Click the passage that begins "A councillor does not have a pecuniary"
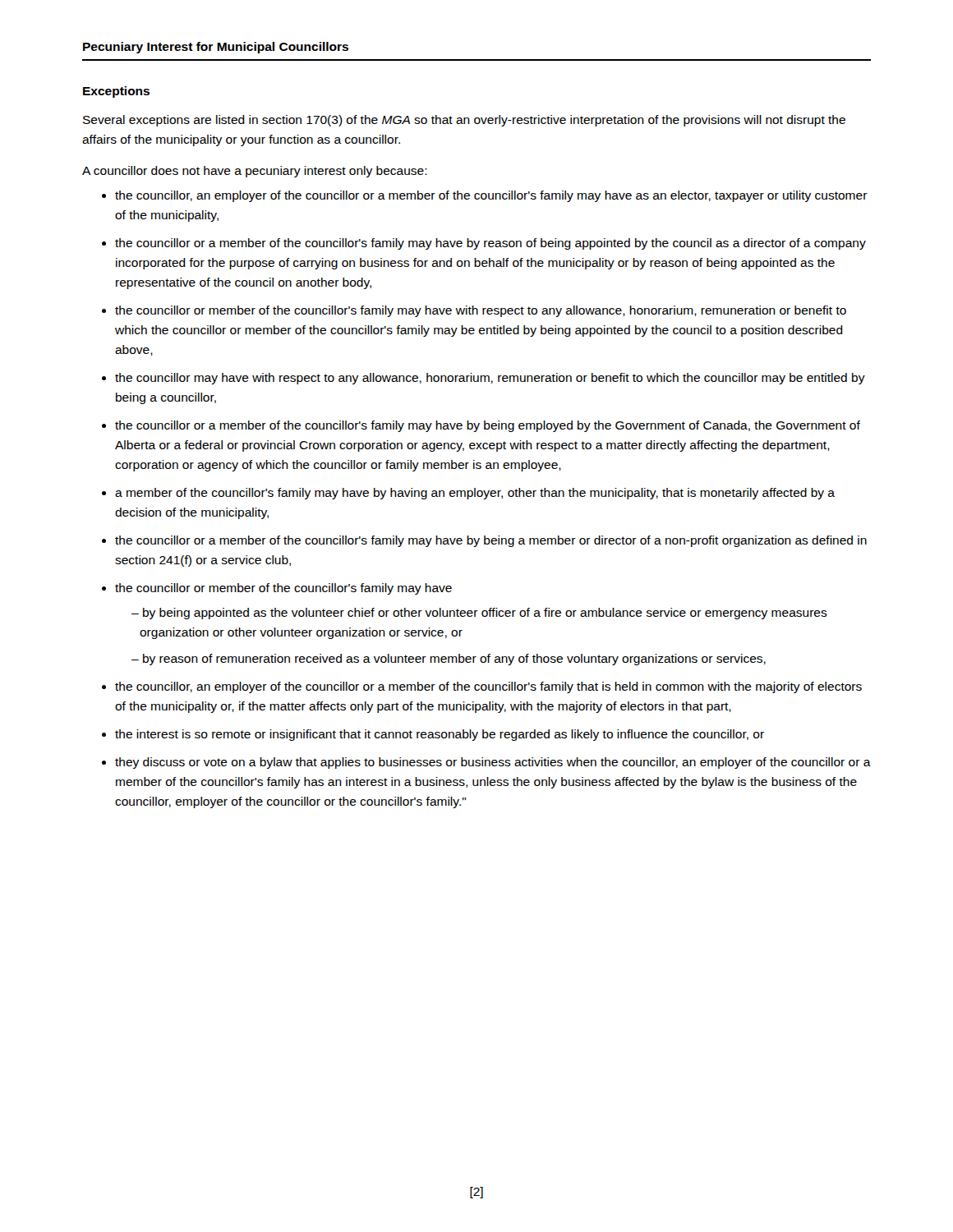 coord(255,170)
